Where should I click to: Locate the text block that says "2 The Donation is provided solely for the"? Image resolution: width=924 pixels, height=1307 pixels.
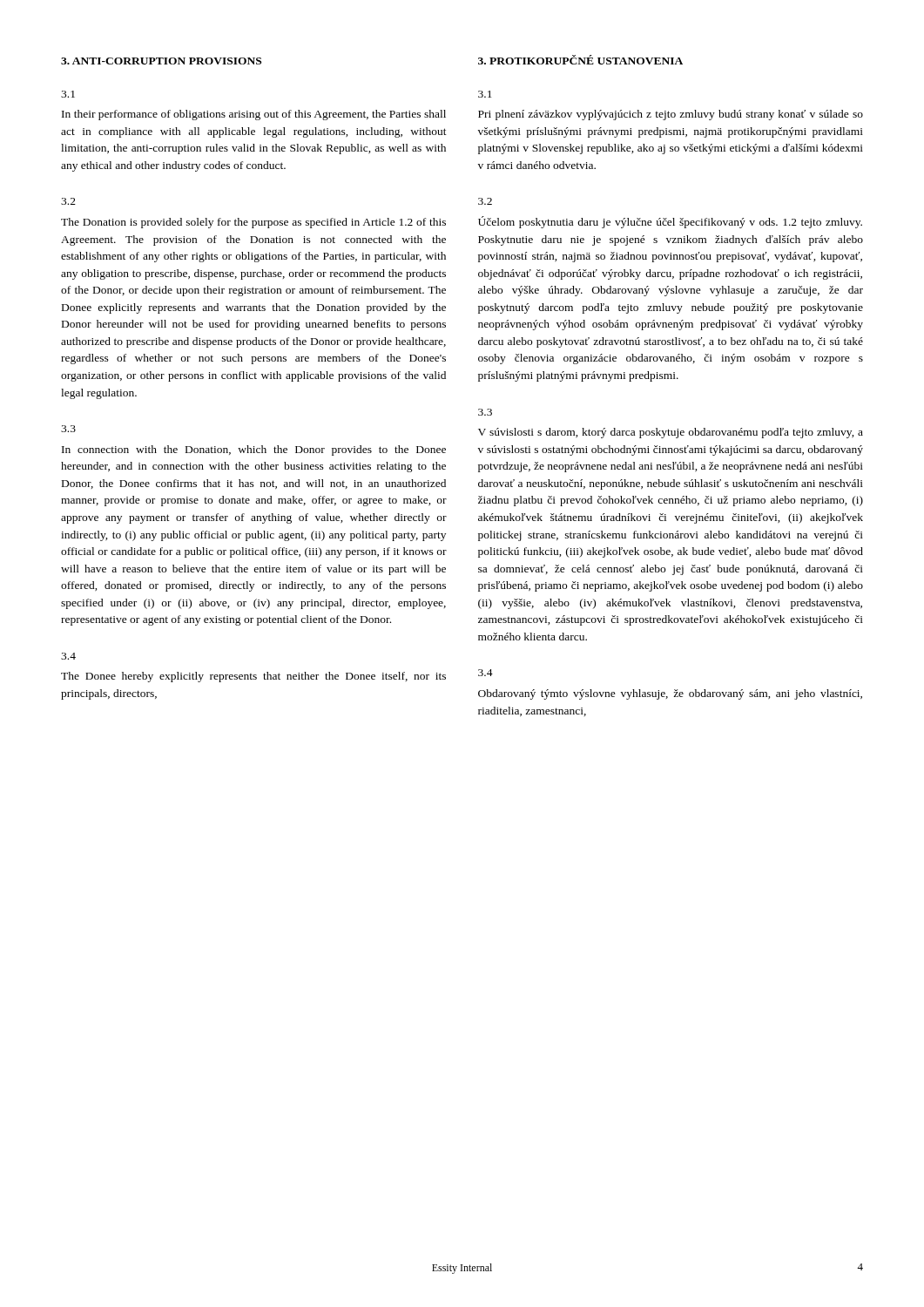tap(254, 297)
